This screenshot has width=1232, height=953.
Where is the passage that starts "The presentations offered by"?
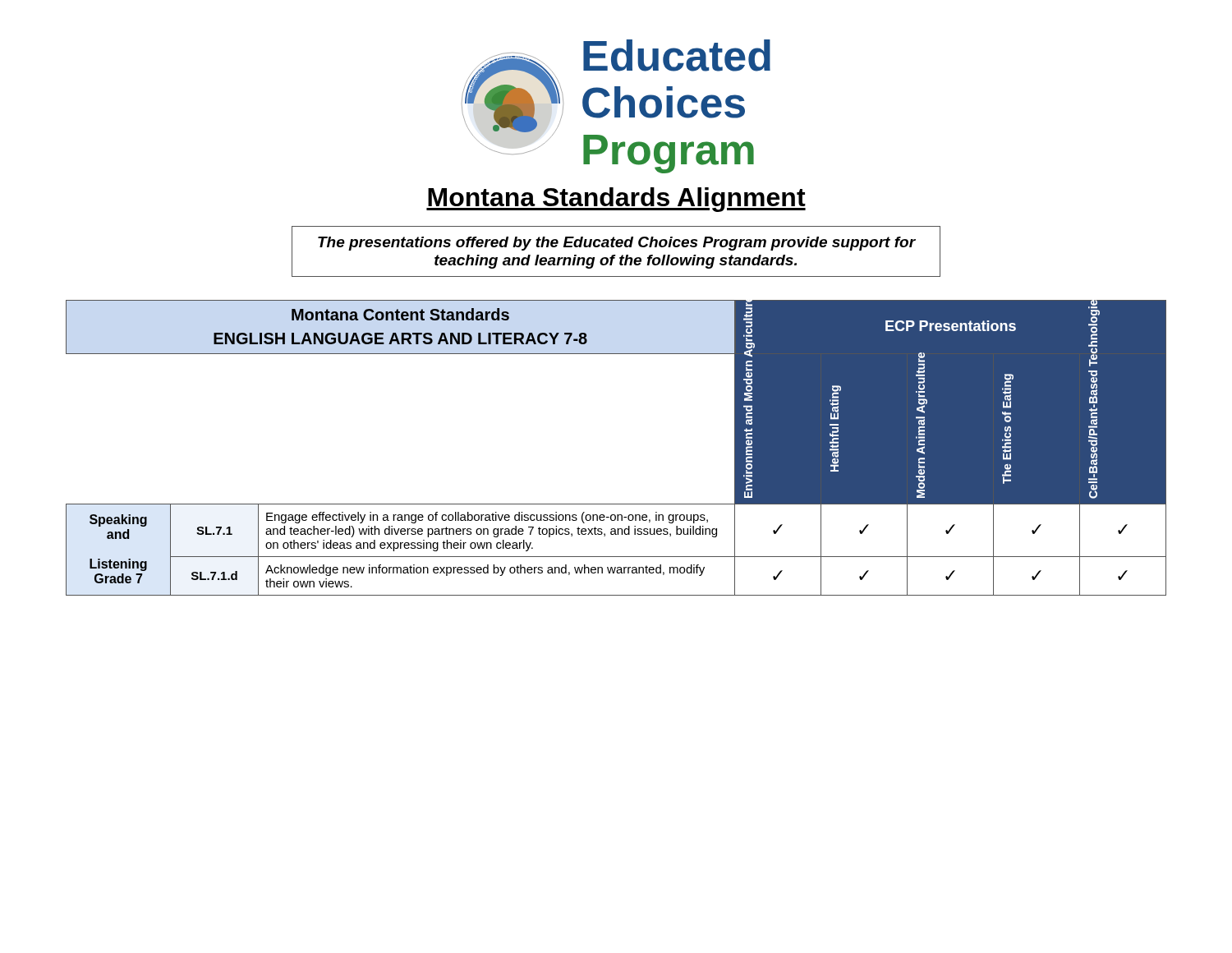coord(616,251)
